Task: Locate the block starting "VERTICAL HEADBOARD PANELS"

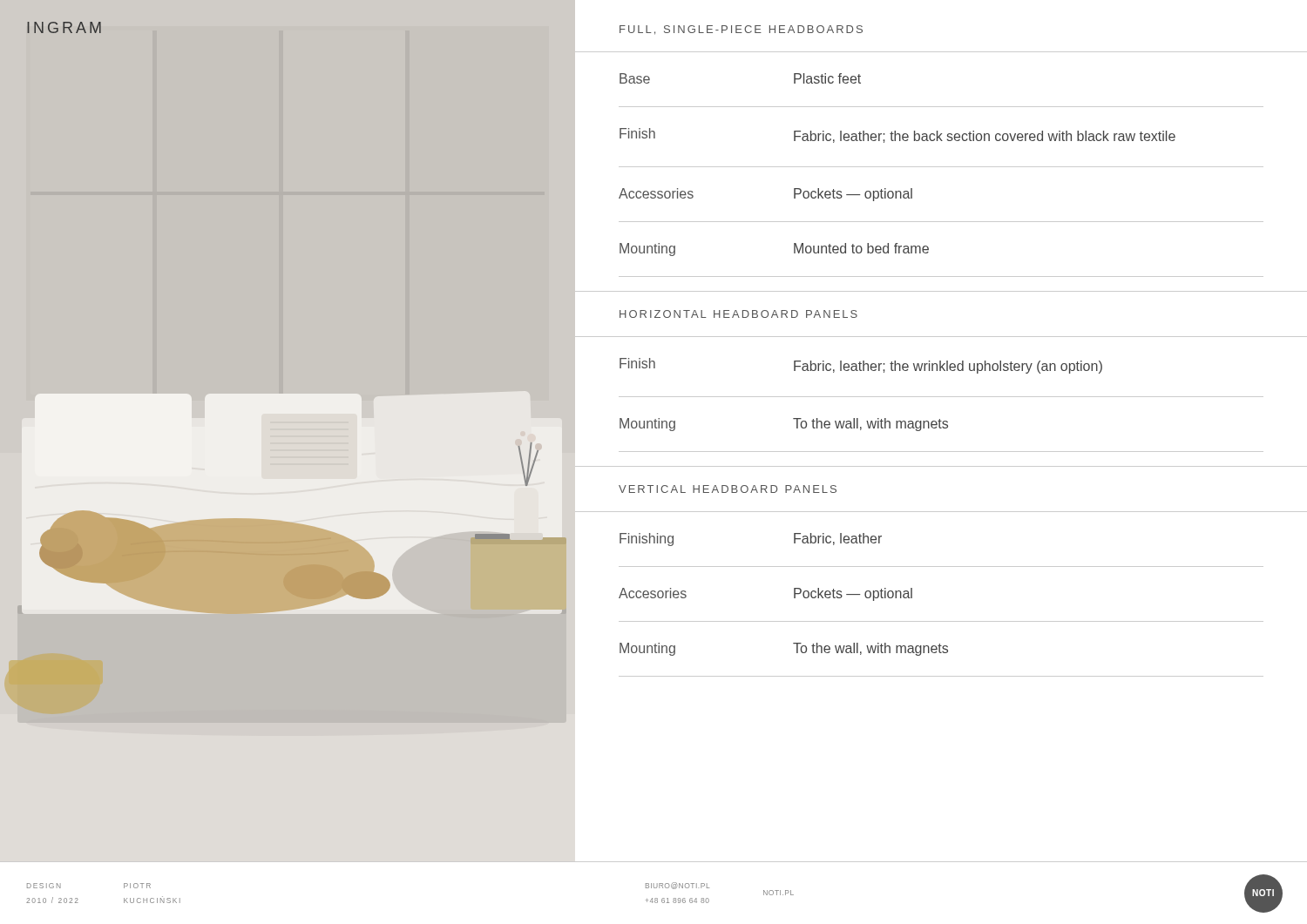Action: point(729,489)
